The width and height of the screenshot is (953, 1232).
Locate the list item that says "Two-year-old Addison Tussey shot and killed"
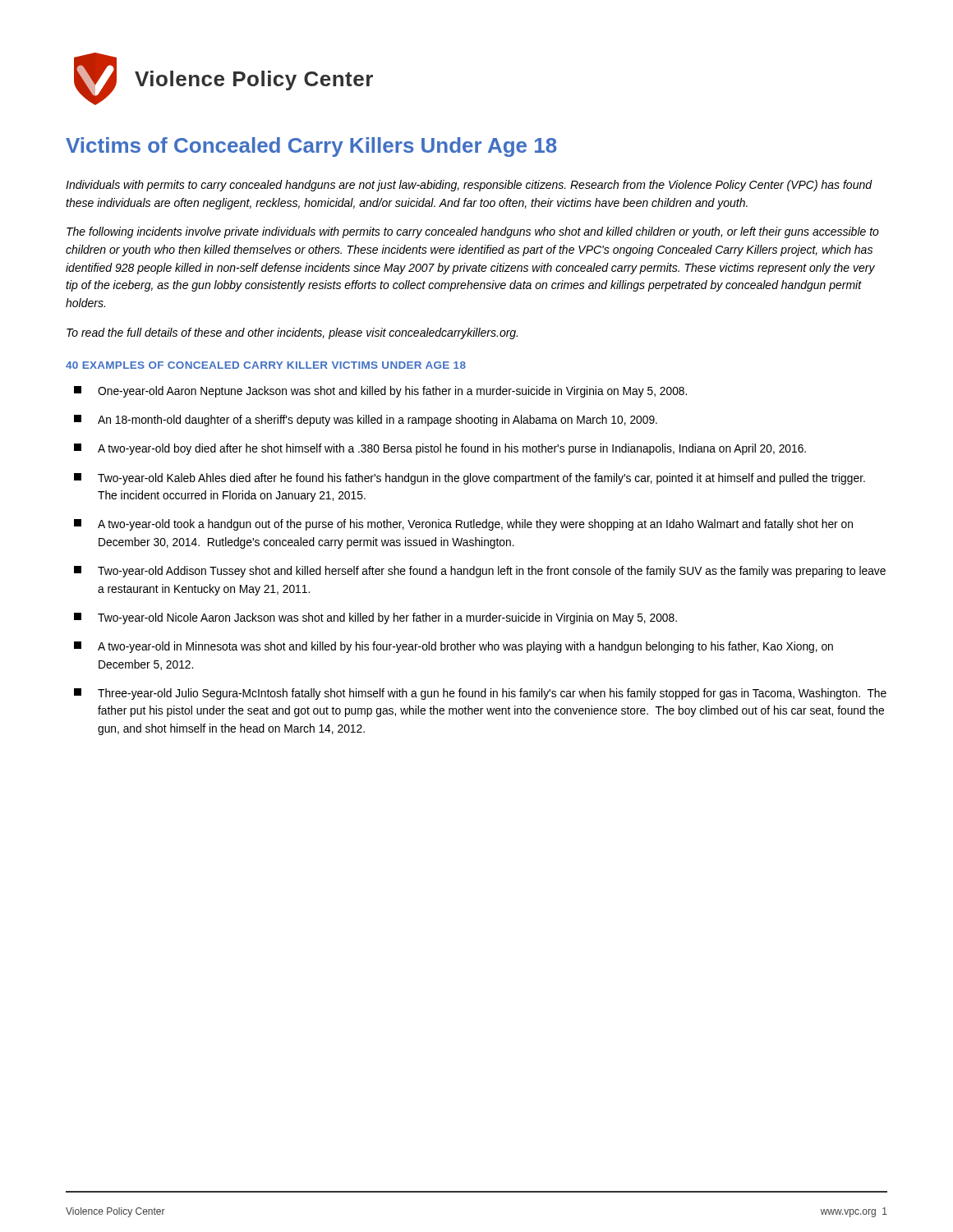pos(481,580)
